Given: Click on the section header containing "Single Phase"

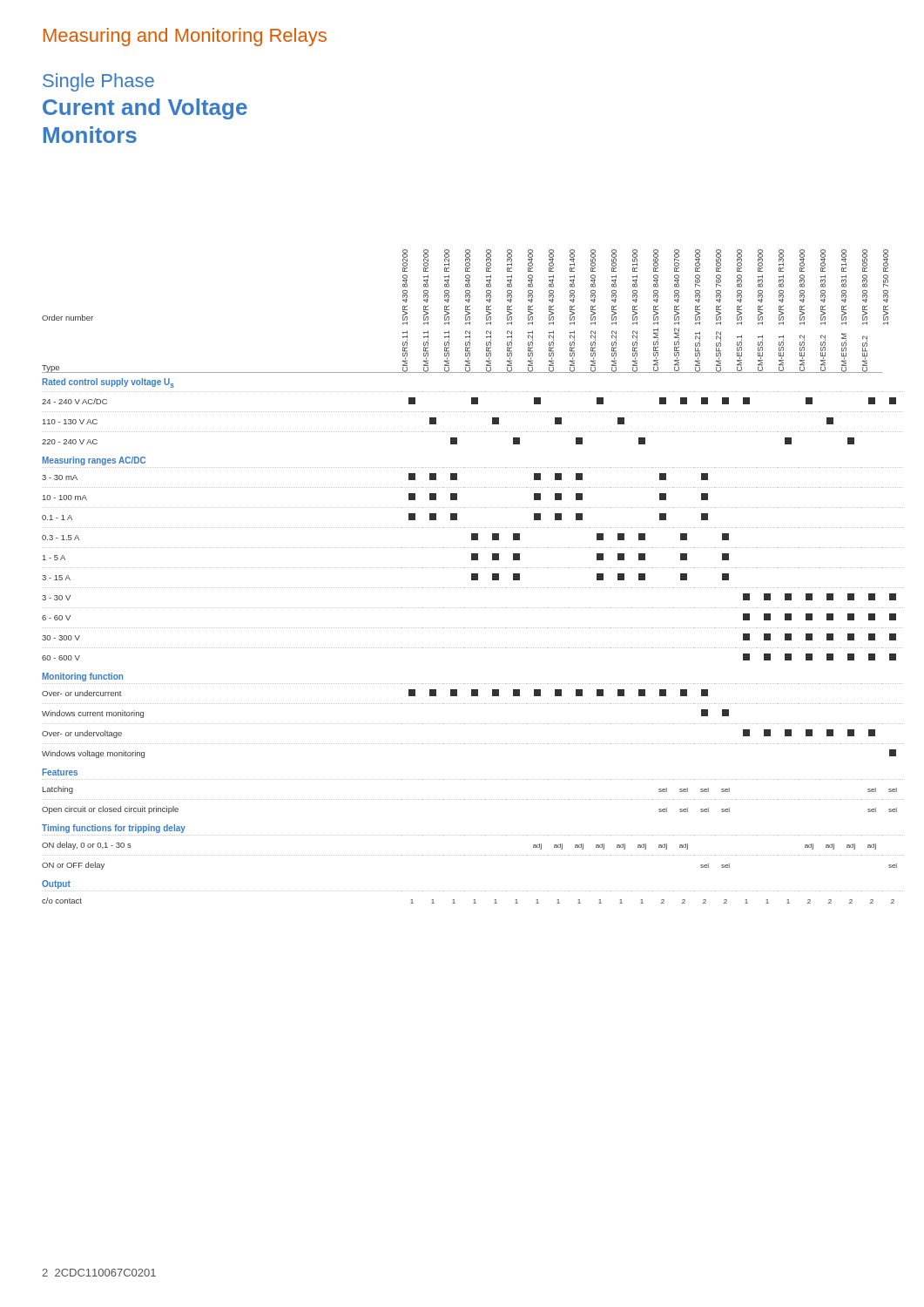Looking at the screenshot, I should (98, 81).
